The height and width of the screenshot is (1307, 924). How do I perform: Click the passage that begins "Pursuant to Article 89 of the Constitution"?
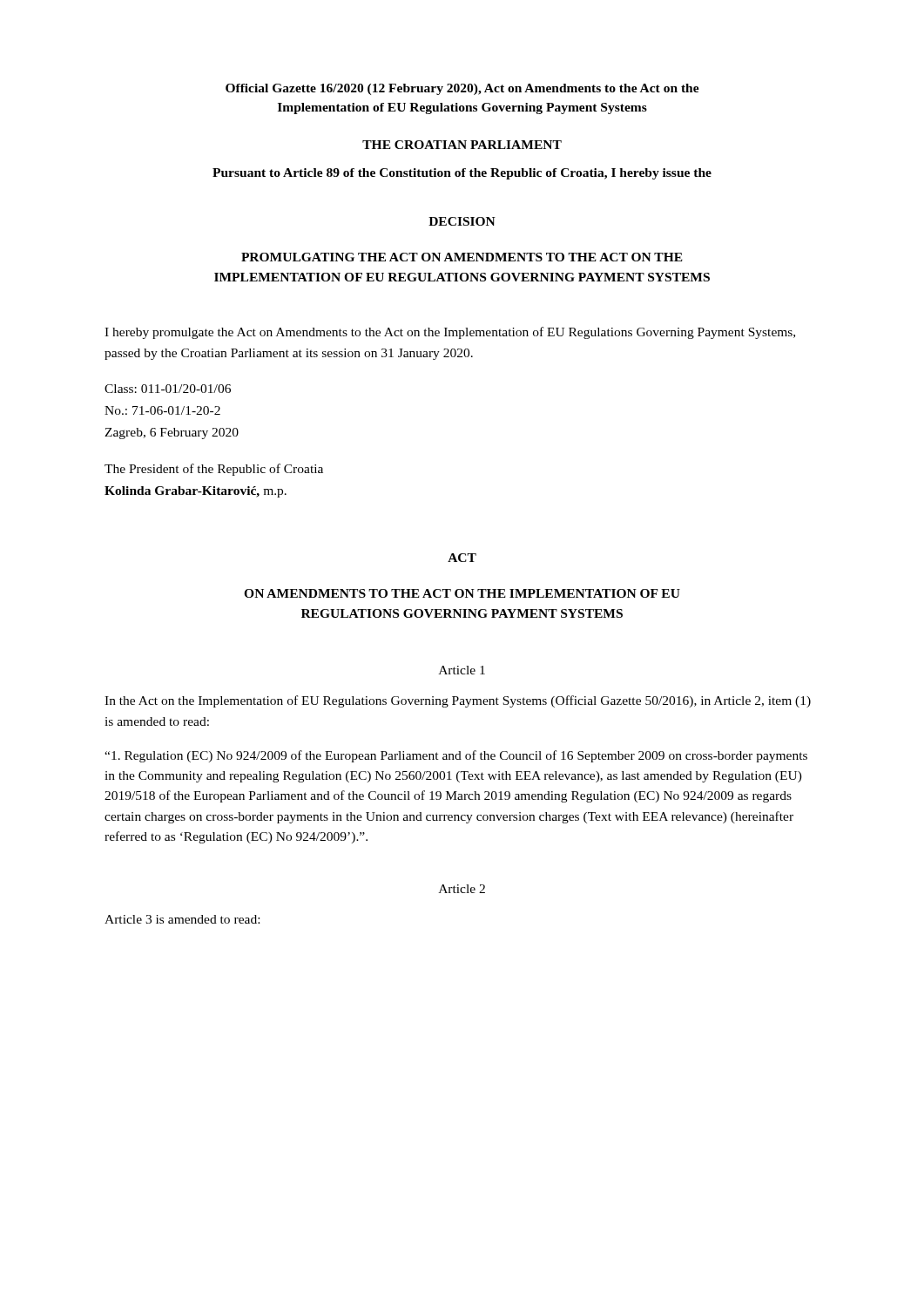pyautogui.click(x=462, y=172)
